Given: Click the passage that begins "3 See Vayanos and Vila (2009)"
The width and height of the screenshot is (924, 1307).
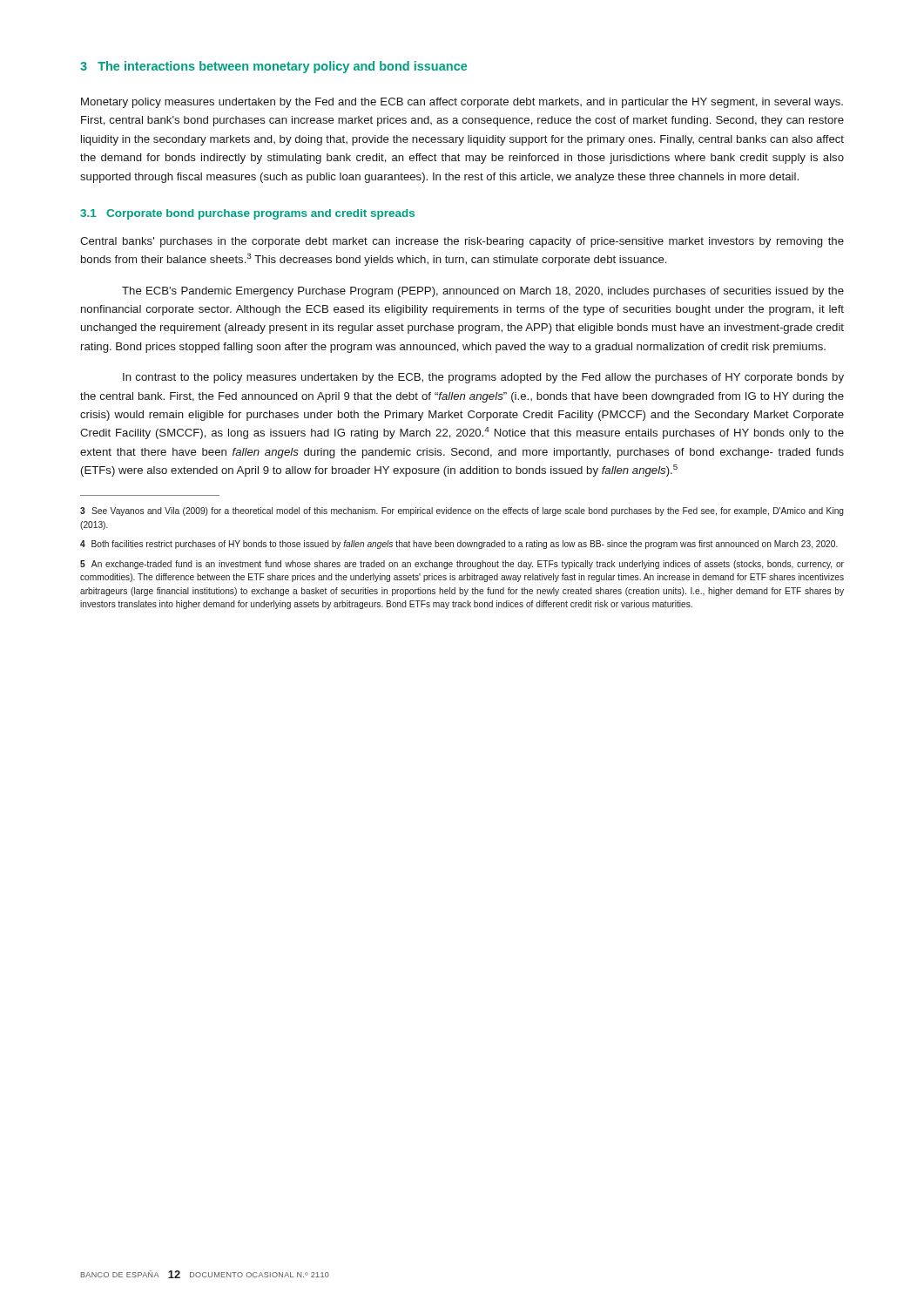Looking at the screenshot, I should pyautogui.click(x=462, y=518).
